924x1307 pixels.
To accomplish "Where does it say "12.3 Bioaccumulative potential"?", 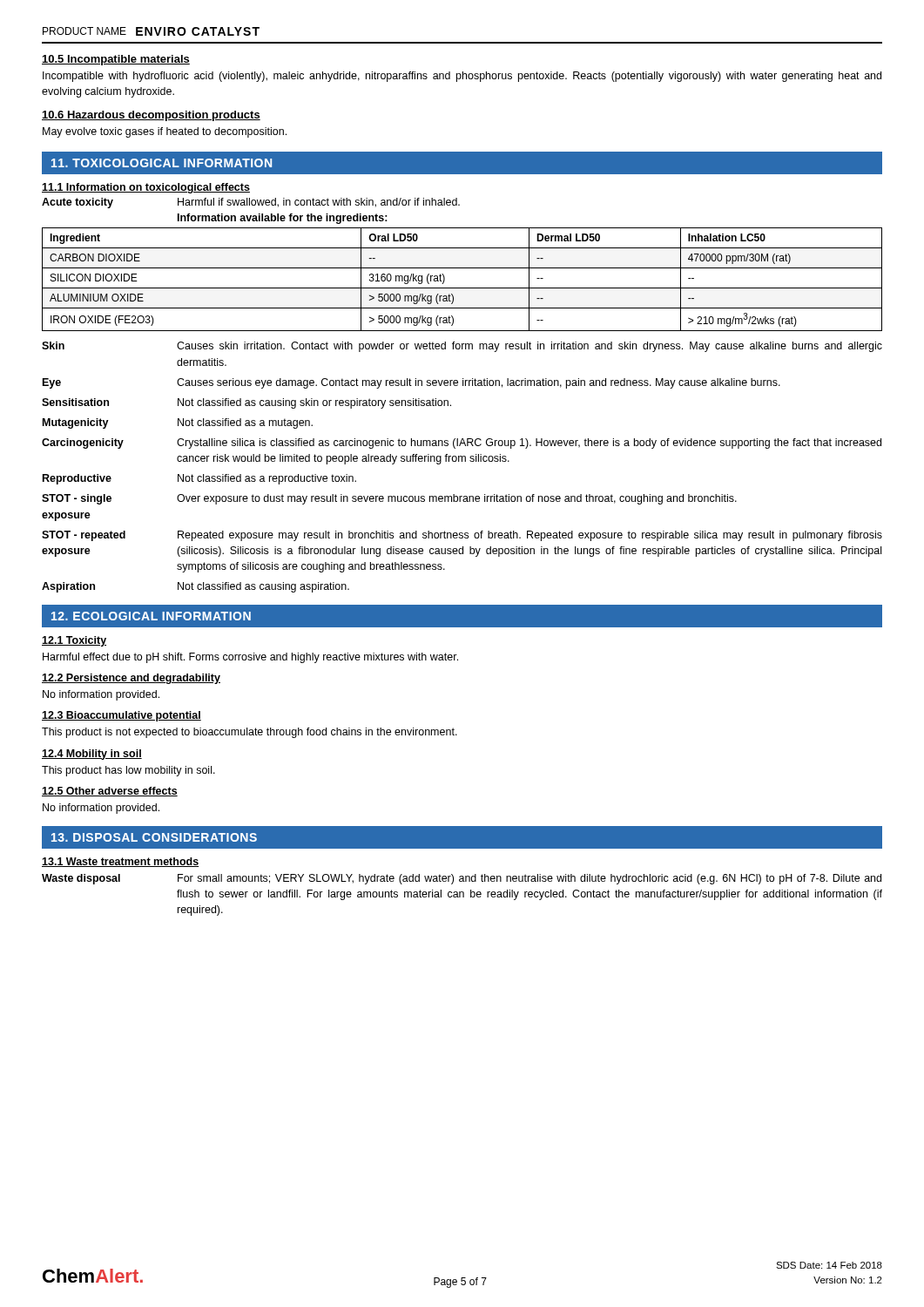I will tap(121, 716).
